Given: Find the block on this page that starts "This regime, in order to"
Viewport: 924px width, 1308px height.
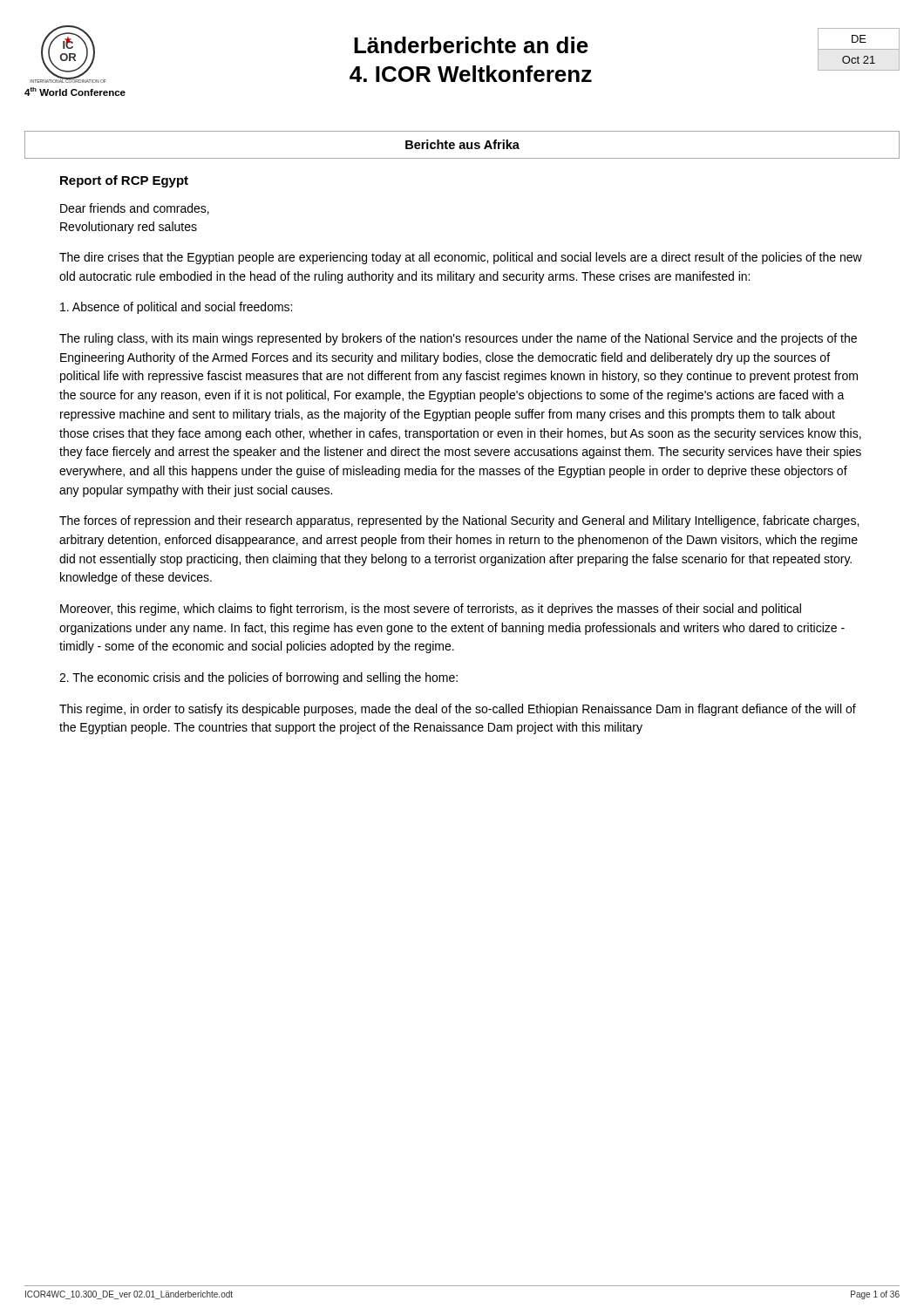Looking at the screenshot, I should click(457, 718).
